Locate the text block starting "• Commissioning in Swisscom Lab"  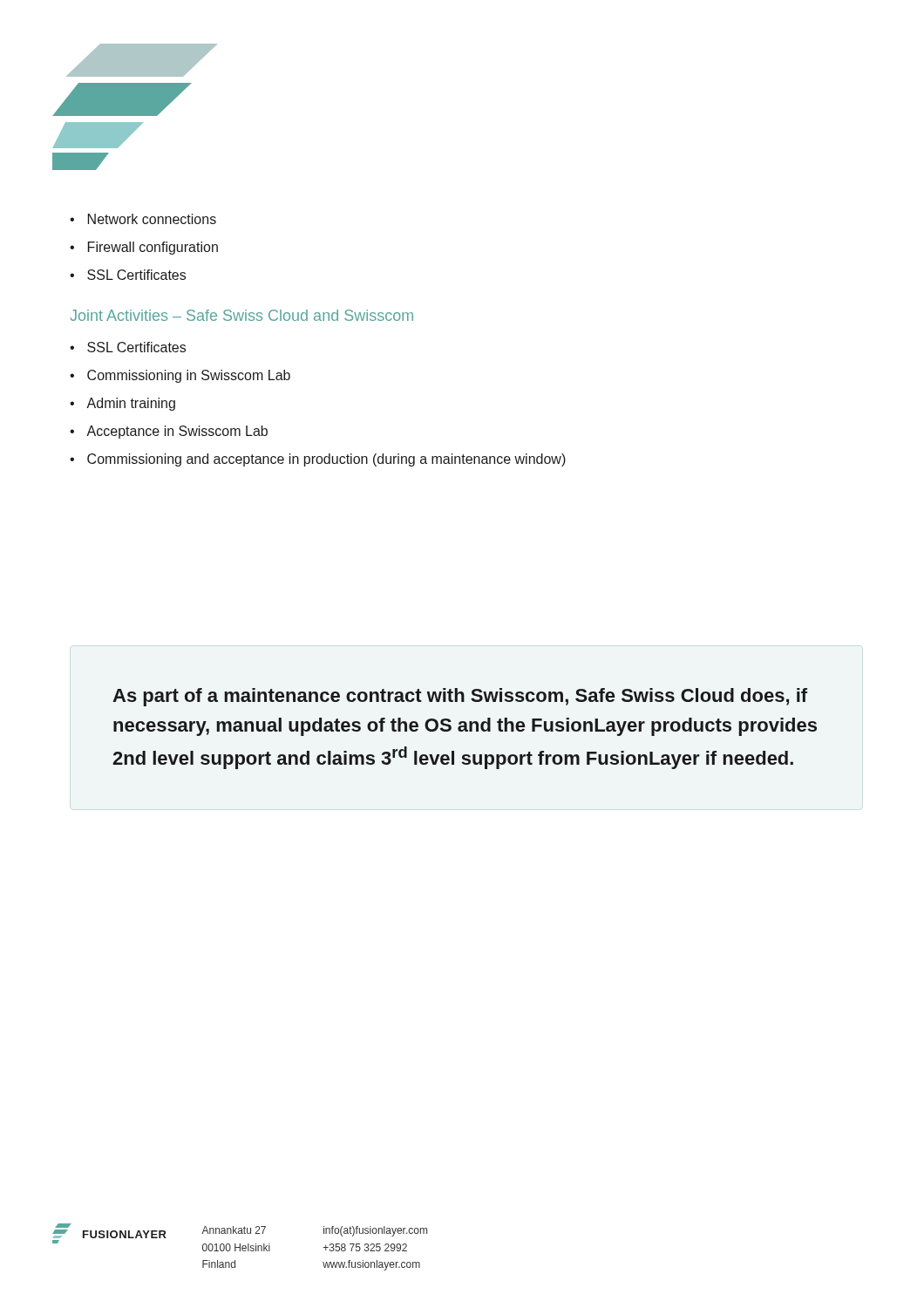click(180, 376)
